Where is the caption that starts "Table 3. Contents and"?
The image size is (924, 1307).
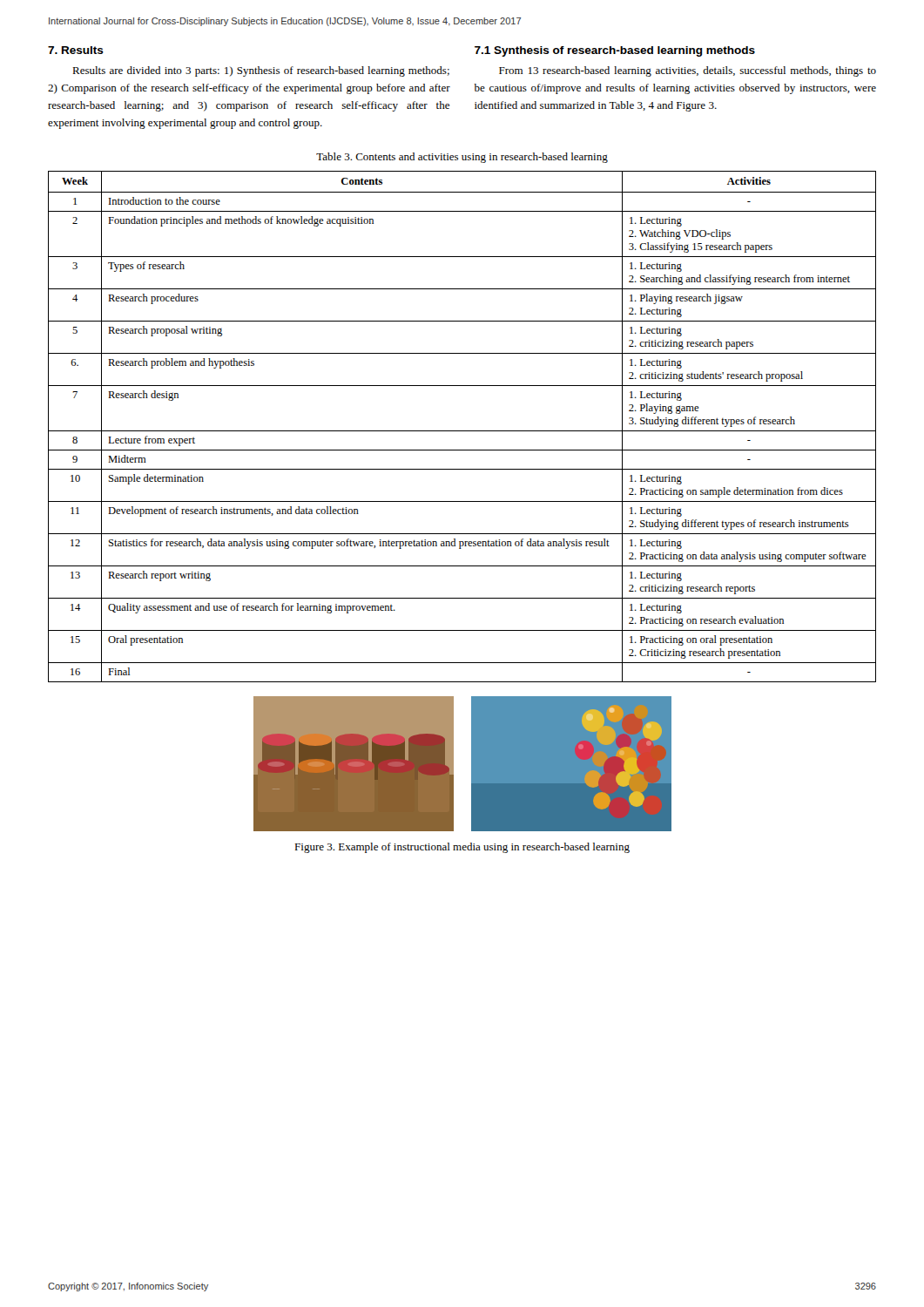tap(462, 156)
